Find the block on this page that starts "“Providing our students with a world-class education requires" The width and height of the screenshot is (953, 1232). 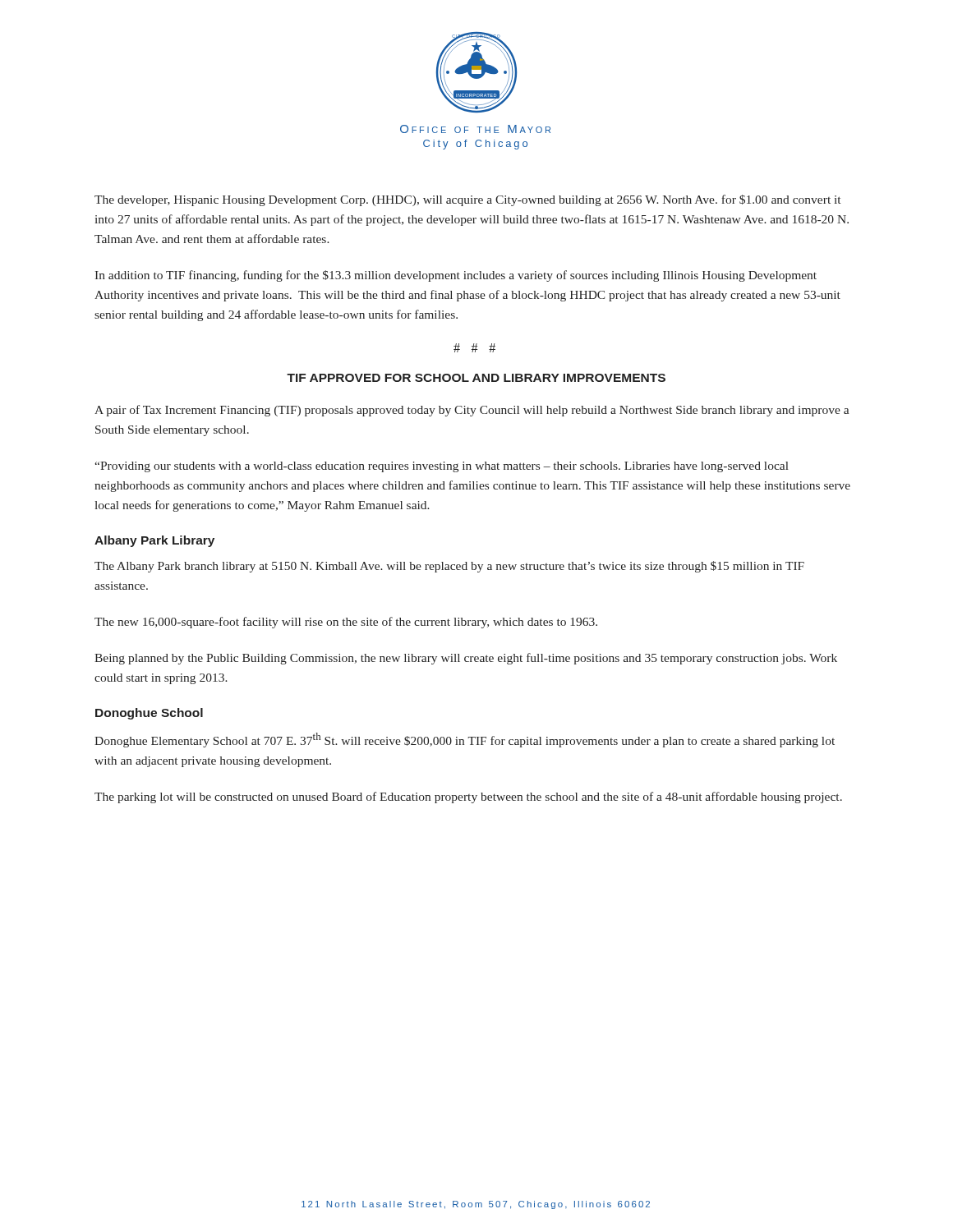[x=472, y=485]
